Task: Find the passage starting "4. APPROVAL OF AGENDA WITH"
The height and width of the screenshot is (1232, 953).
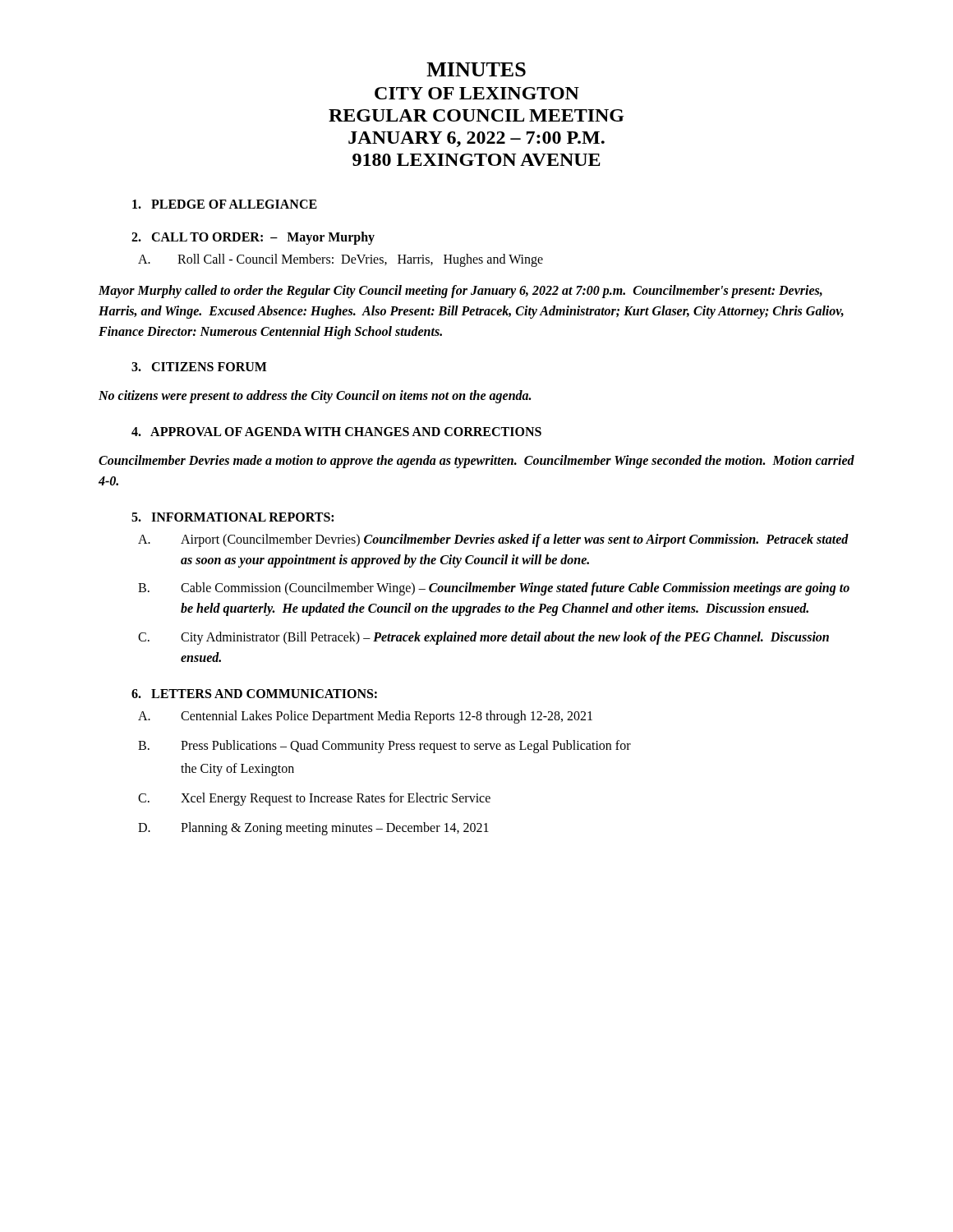Action: [337, 432]
